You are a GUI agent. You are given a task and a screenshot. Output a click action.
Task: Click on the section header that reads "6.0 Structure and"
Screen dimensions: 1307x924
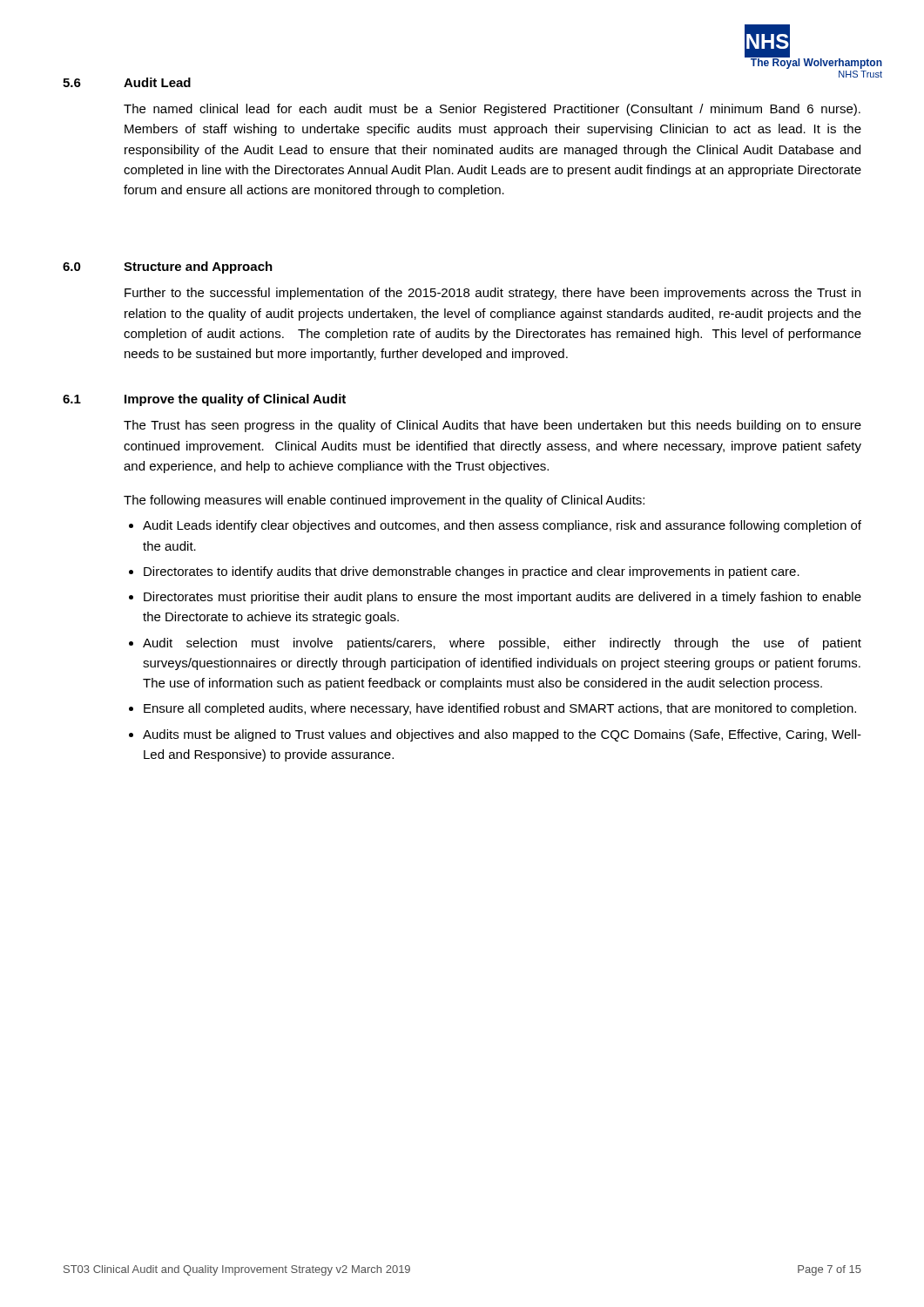pos(168,266)
